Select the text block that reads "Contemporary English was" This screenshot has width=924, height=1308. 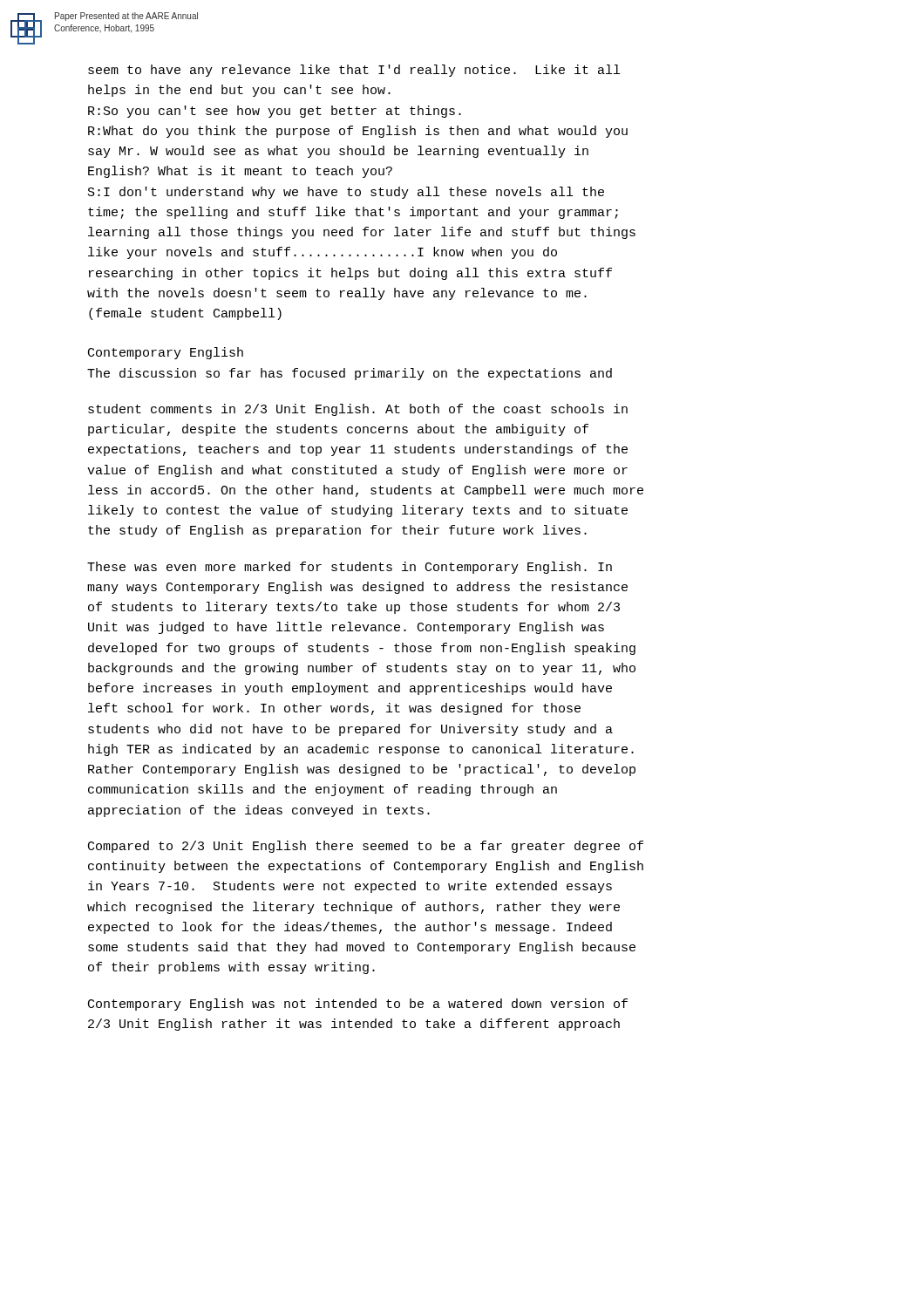[358, 1015]
